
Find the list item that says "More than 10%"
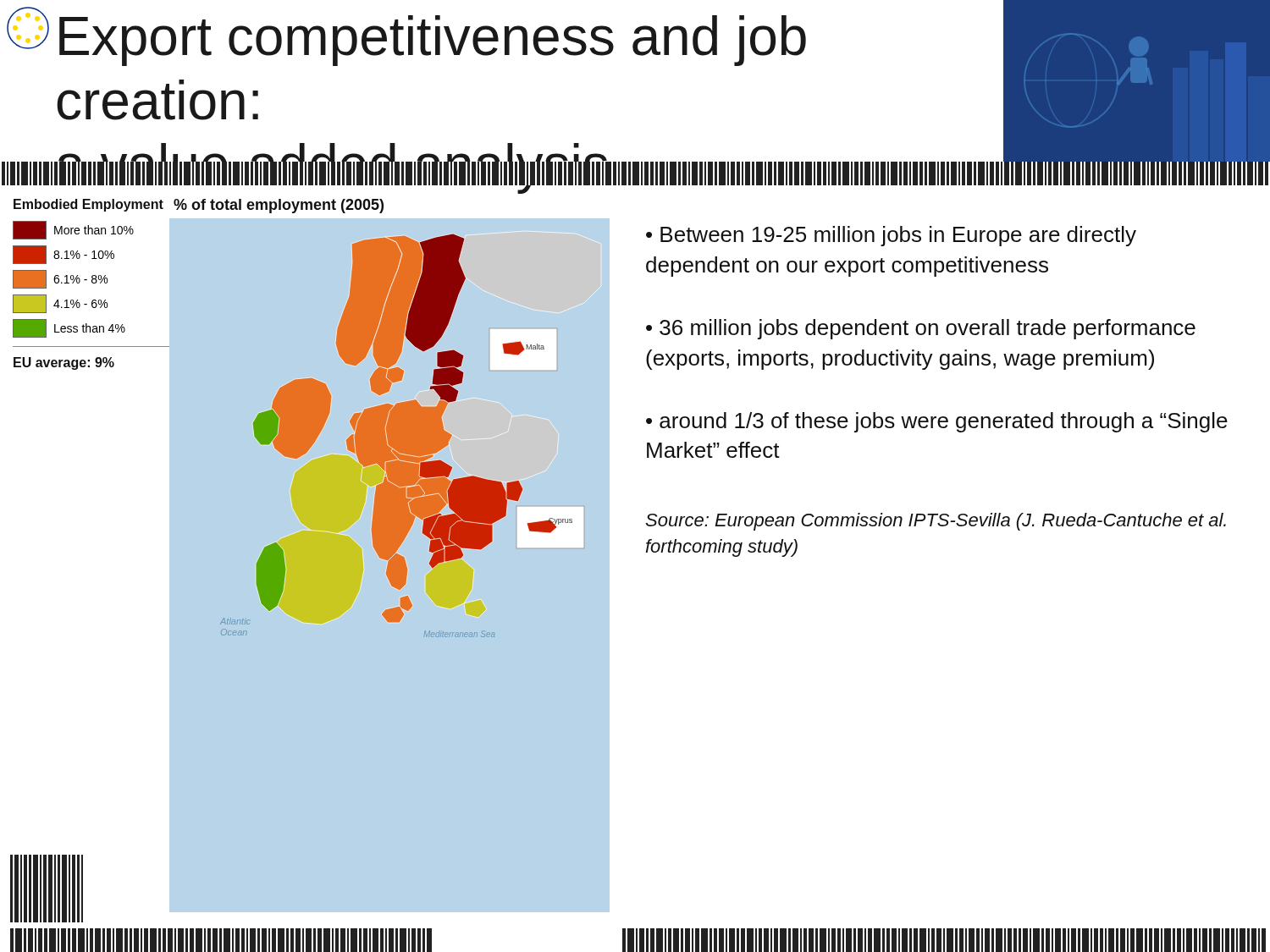[73, 230]
